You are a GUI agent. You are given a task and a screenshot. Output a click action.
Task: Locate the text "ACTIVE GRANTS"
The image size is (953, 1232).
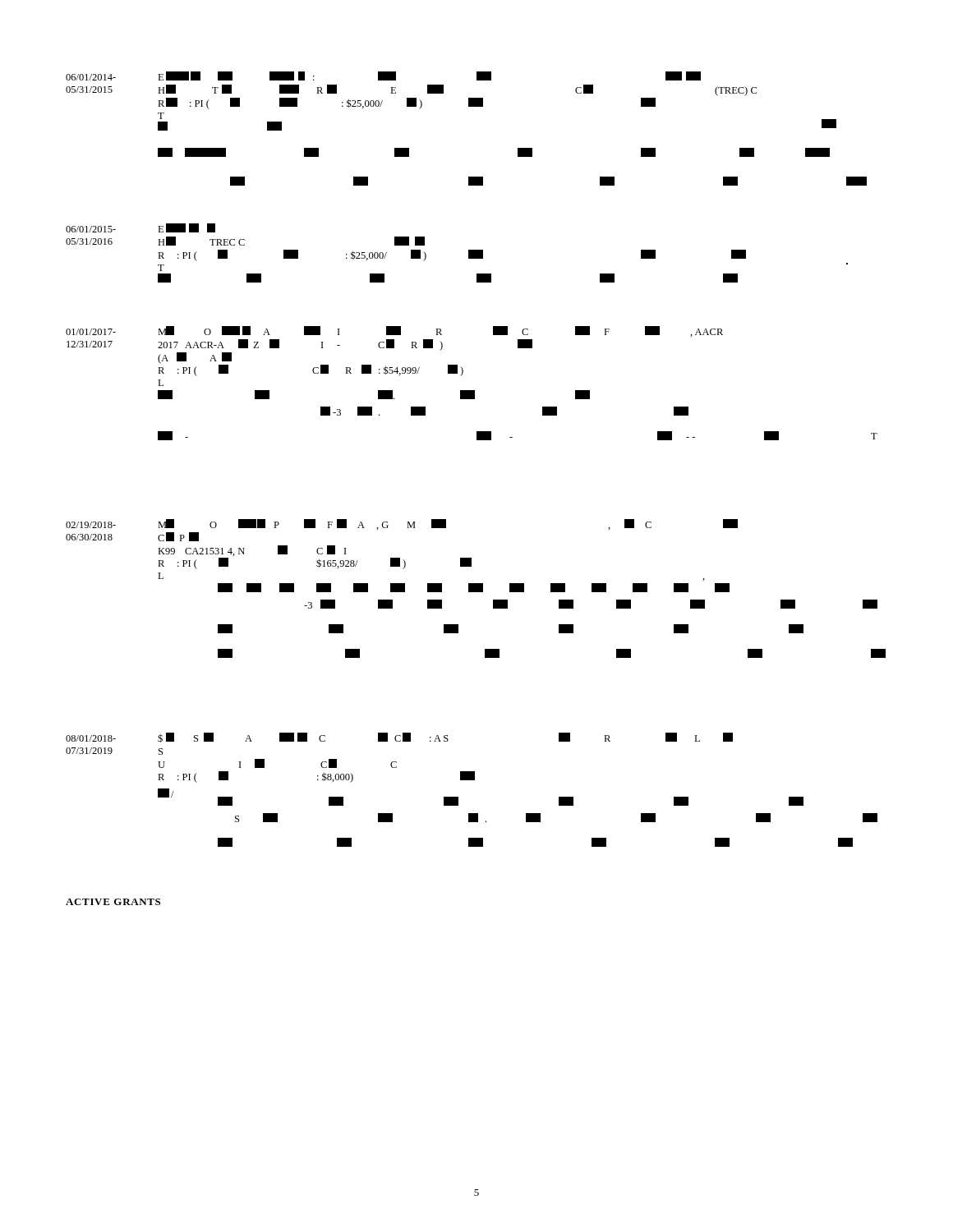tap(114, 901)
